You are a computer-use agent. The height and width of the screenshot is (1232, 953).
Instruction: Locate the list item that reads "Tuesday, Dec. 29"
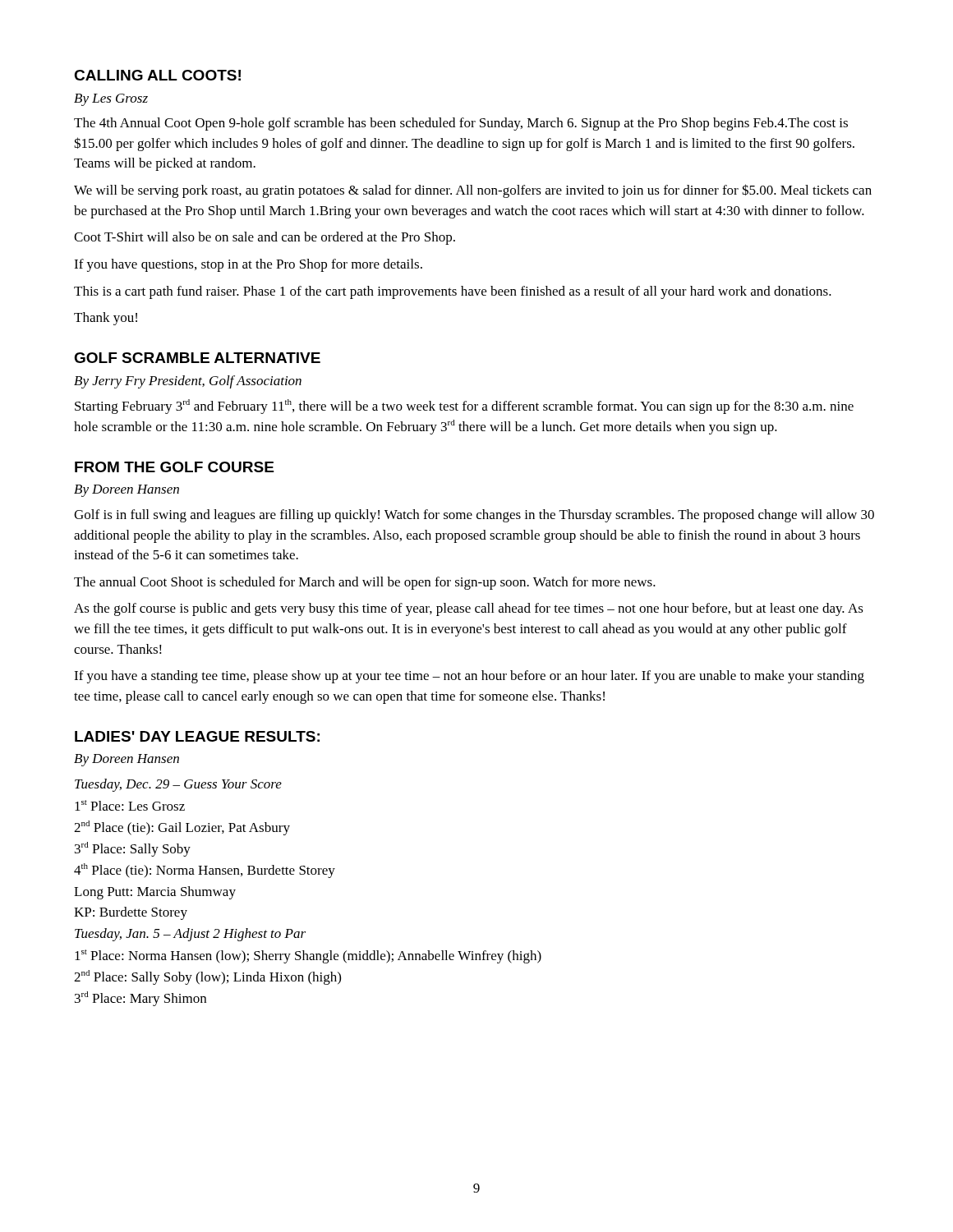tap(178, 784)
